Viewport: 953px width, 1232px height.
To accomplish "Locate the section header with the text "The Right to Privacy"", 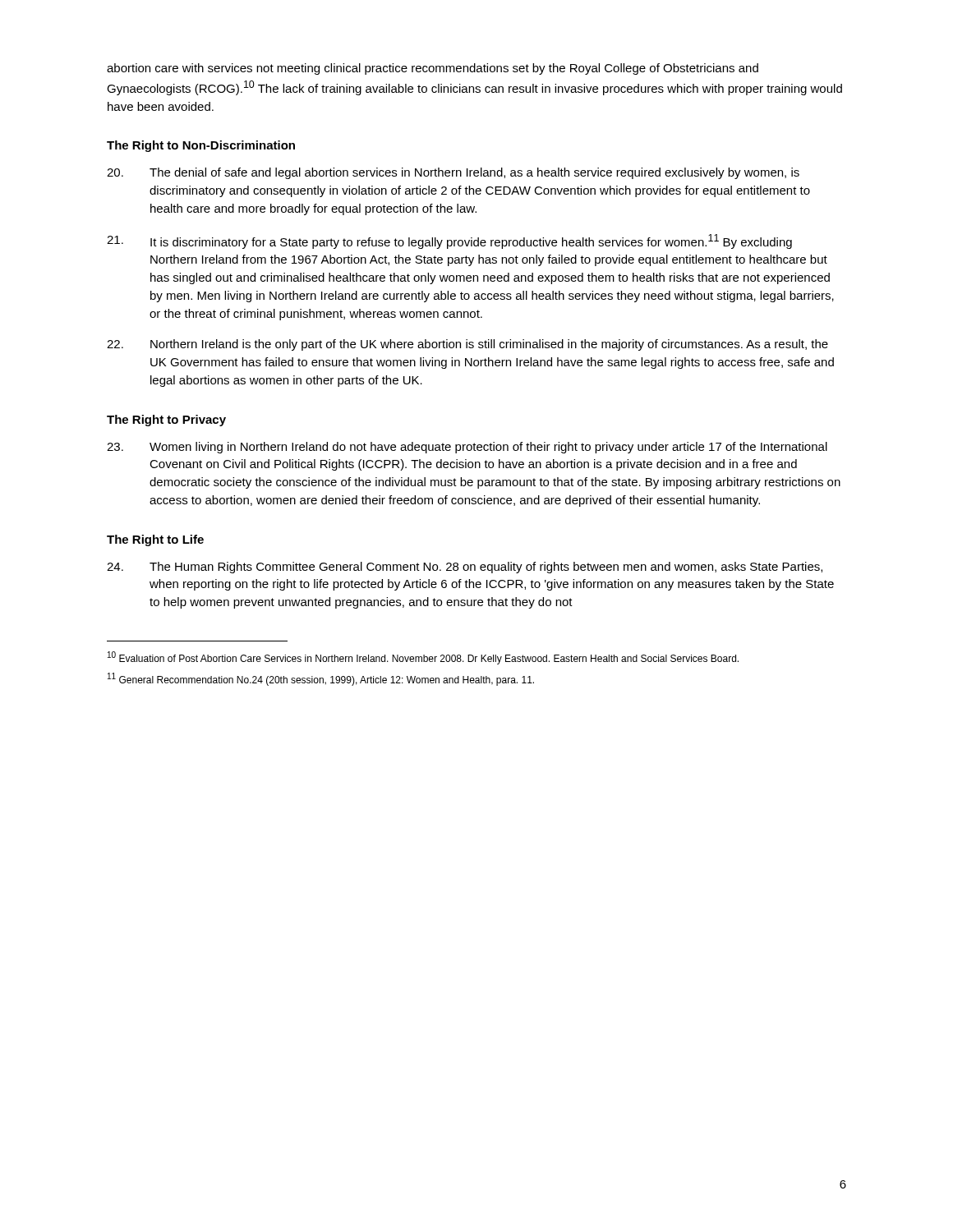I will [x=166, y=419].
